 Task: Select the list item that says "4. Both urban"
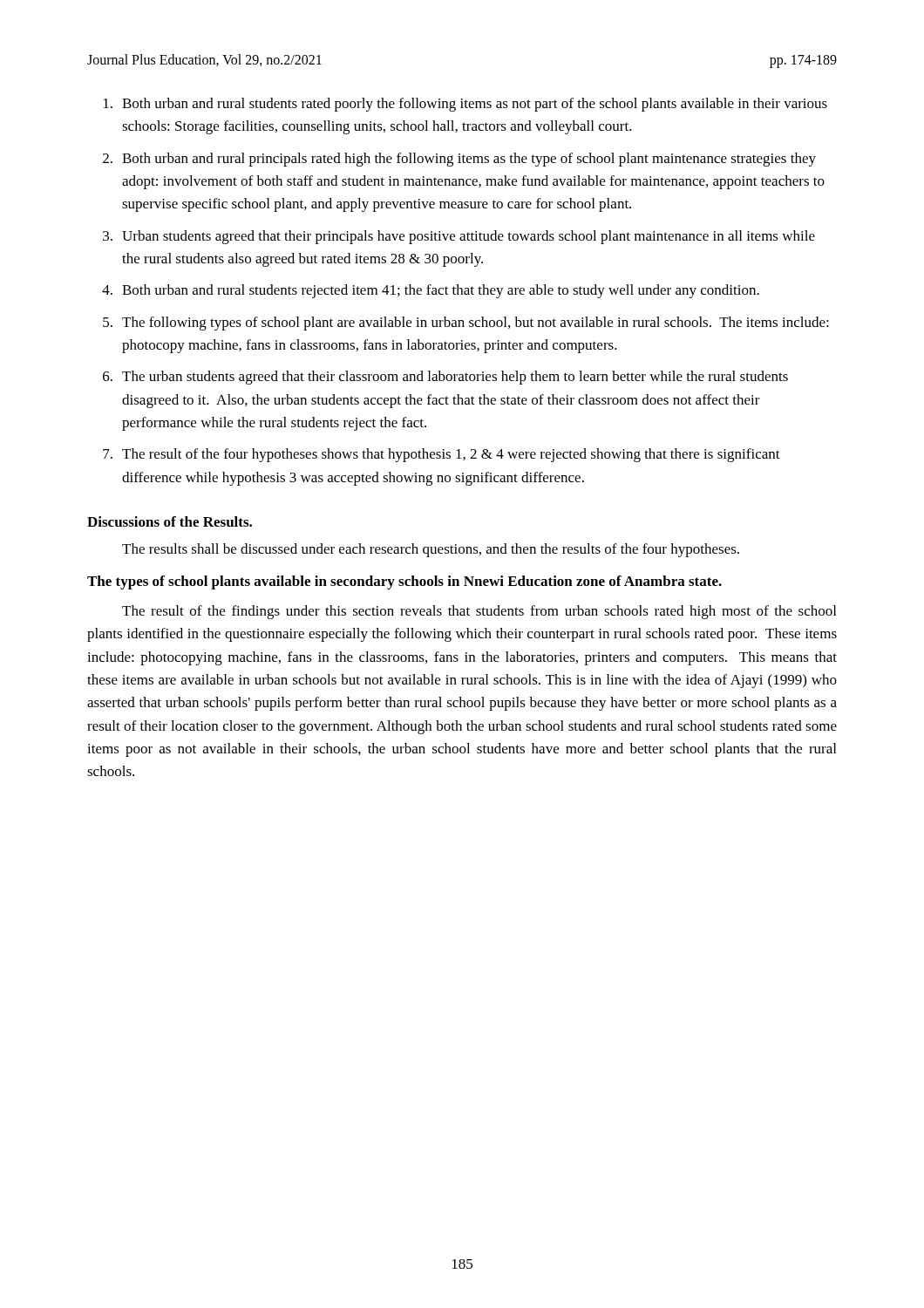[x=462, y=291]
